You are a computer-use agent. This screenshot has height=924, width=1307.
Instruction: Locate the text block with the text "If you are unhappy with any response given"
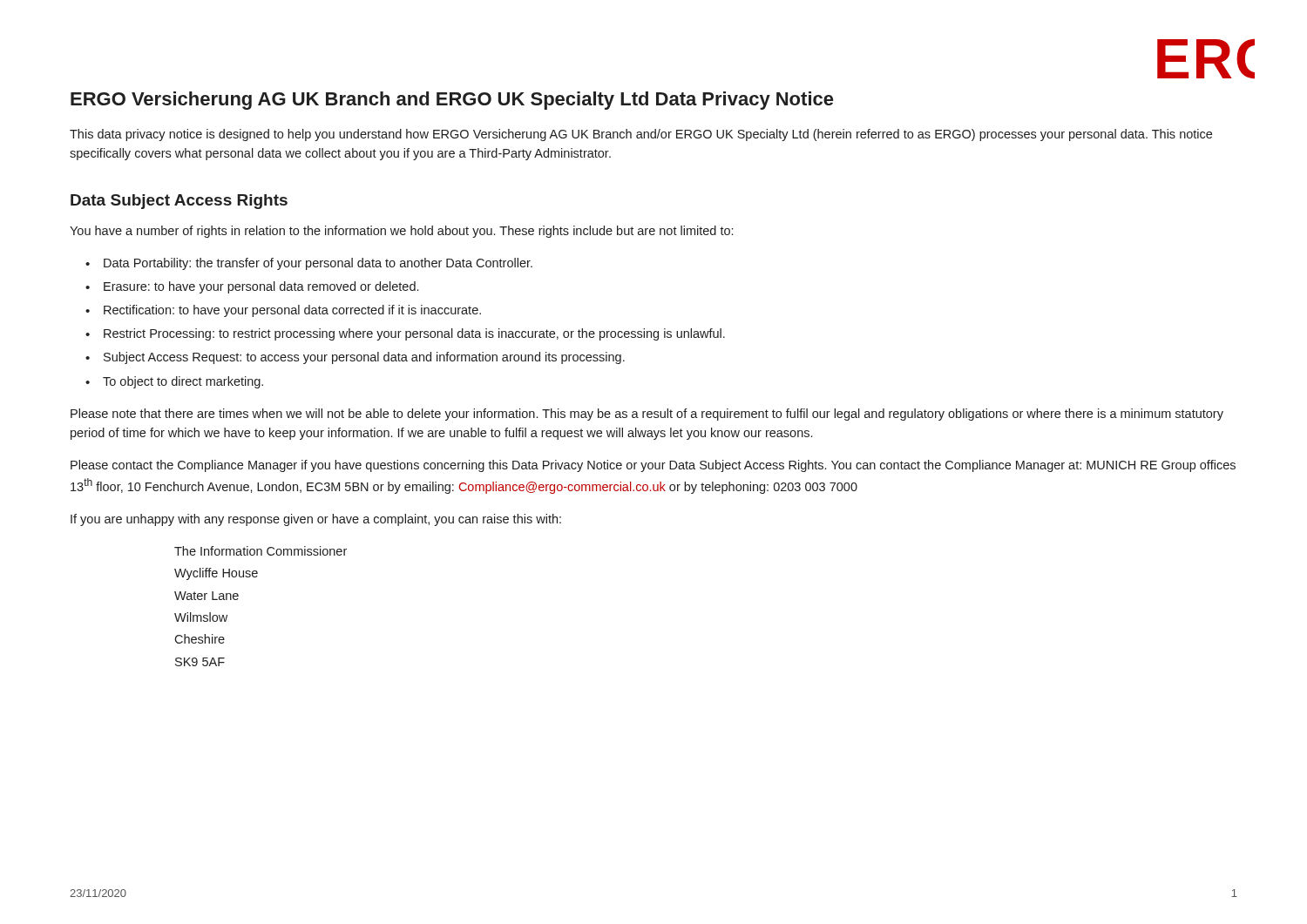tap(316, 519)
